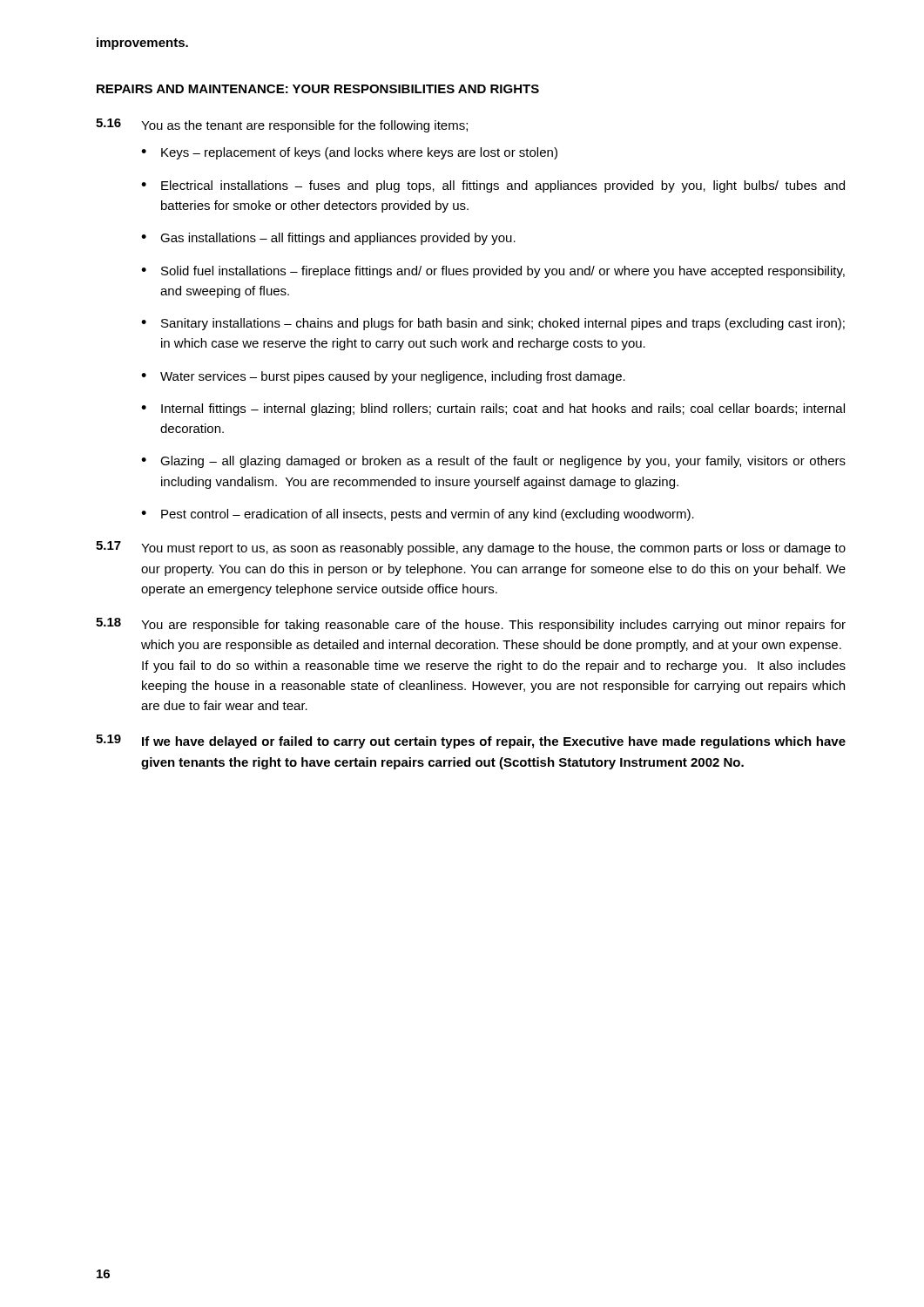Find the list item with the text "• Pest control"
The image size is (924, 1307).
tap(493, 514)
